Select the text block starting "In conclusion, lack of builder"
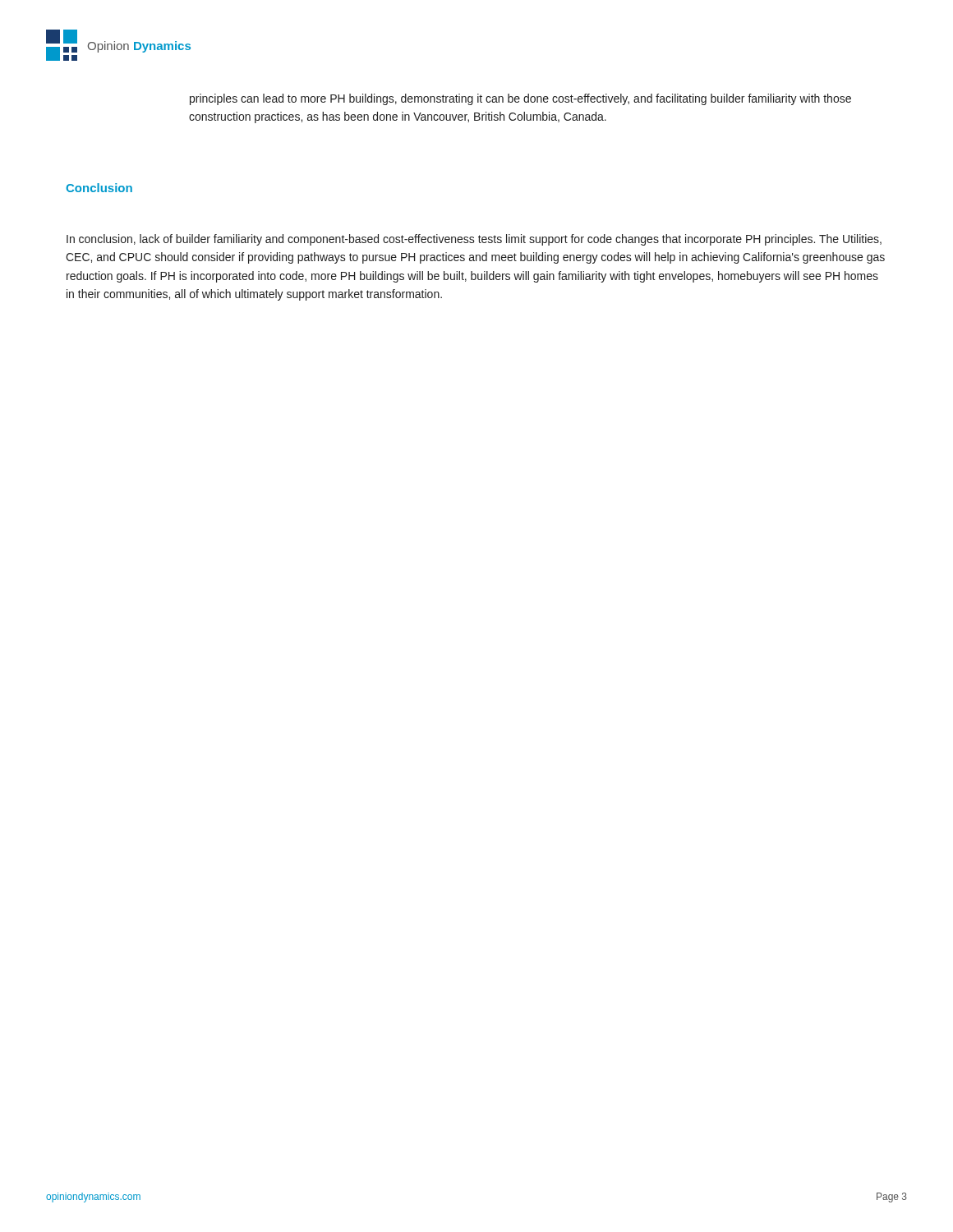Image resolution: width=953 pixels, height=1232 pixels. point(475,267)
